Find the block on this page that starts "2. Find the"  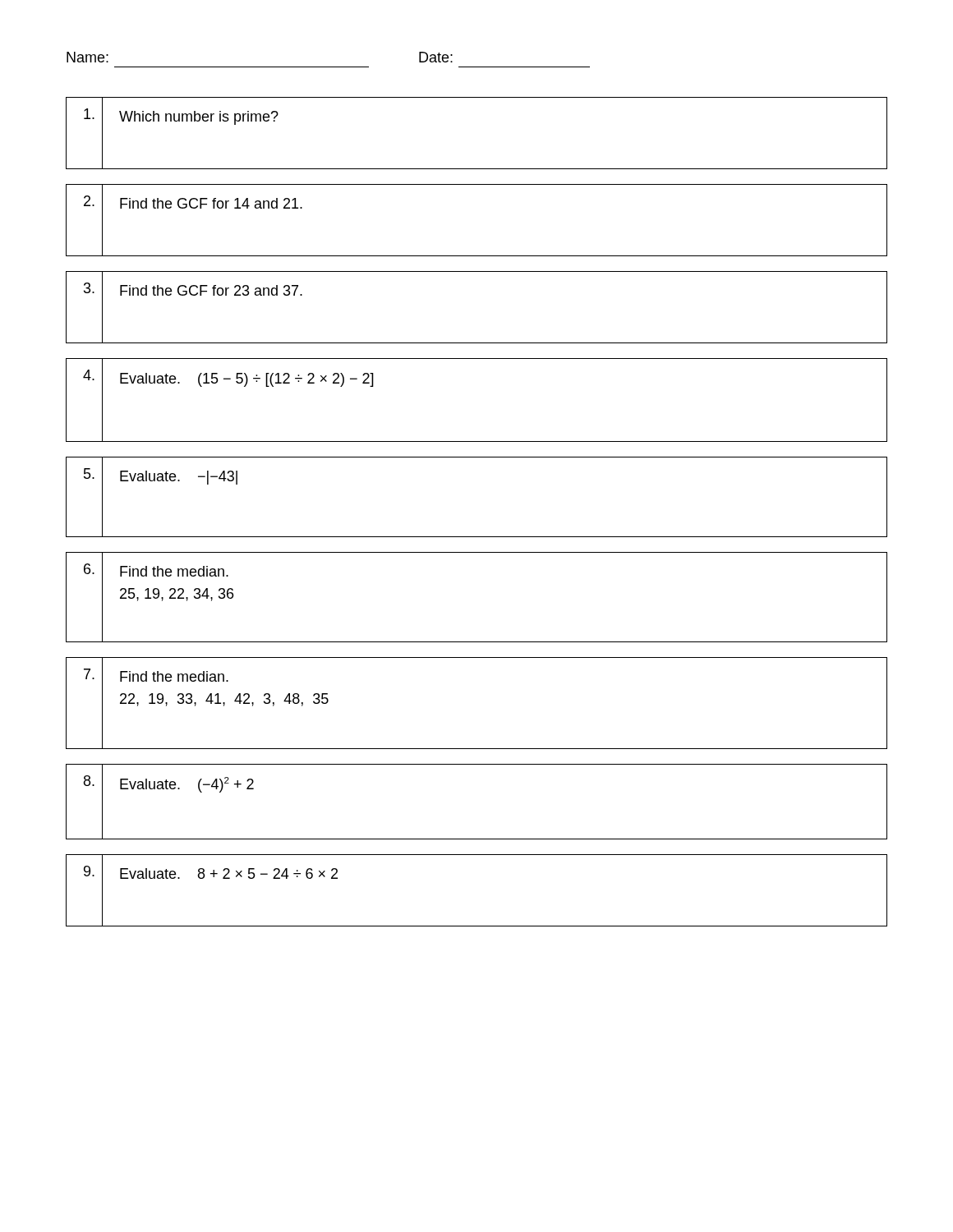pos(476,220)
